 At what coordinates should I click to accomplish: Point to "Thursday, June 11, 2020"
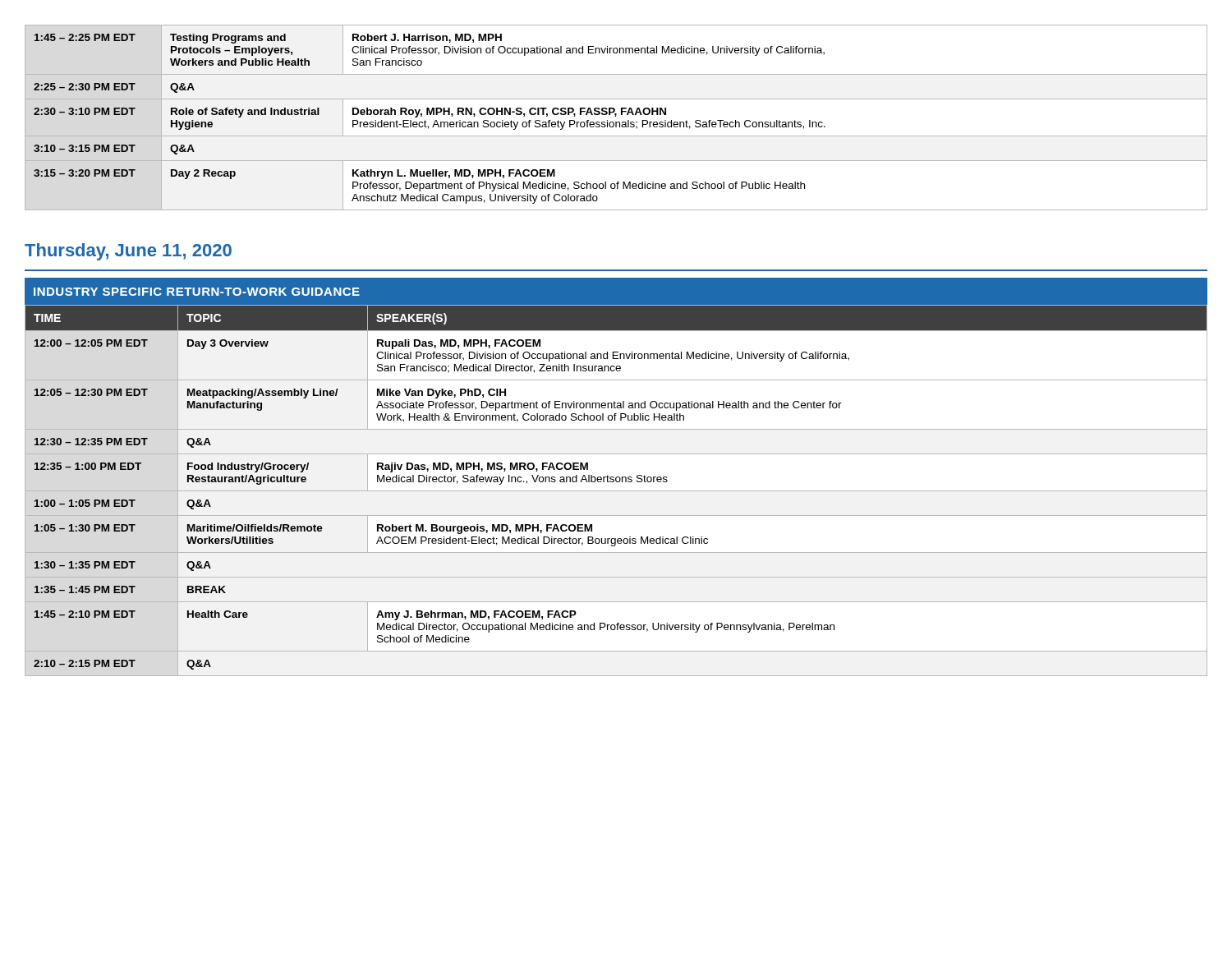pyautogui.click(x=128, y=252)
